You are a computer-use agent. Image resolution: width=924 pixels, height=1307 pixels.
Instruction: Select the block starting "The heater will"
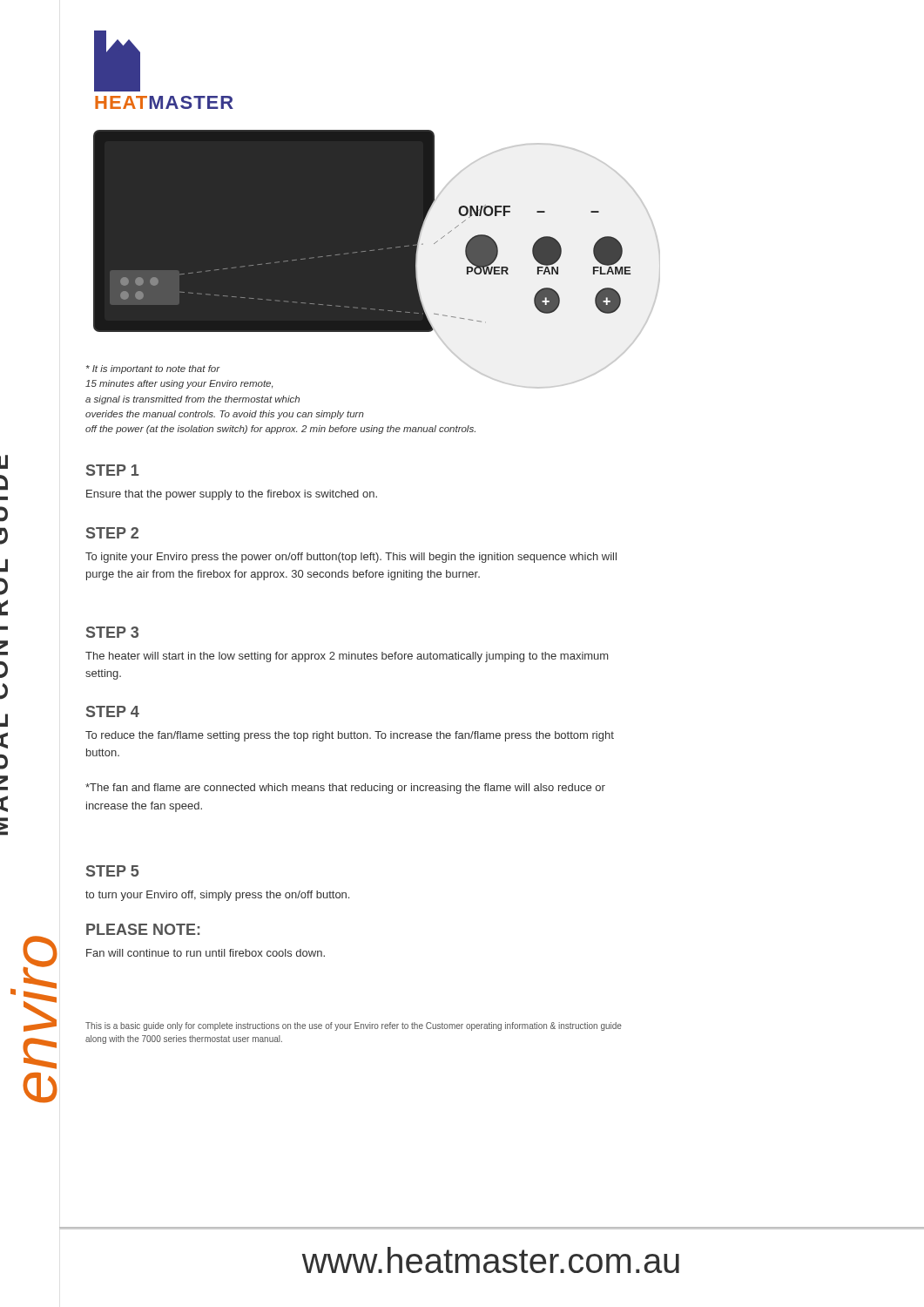(x=347, y=664)
